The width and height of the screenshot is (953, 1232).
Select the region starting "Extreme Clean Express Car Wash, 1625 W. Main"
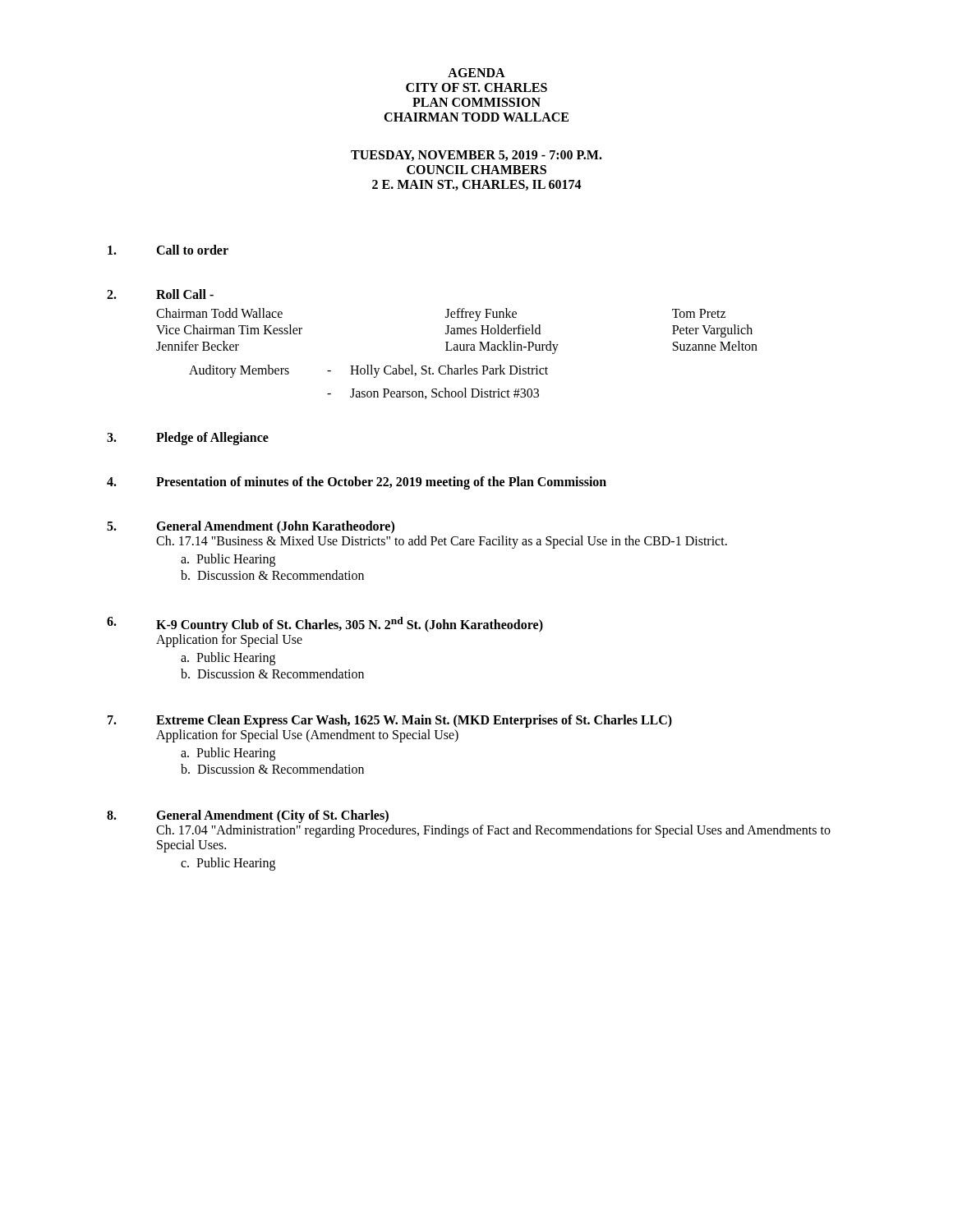[x=414, y=721]
